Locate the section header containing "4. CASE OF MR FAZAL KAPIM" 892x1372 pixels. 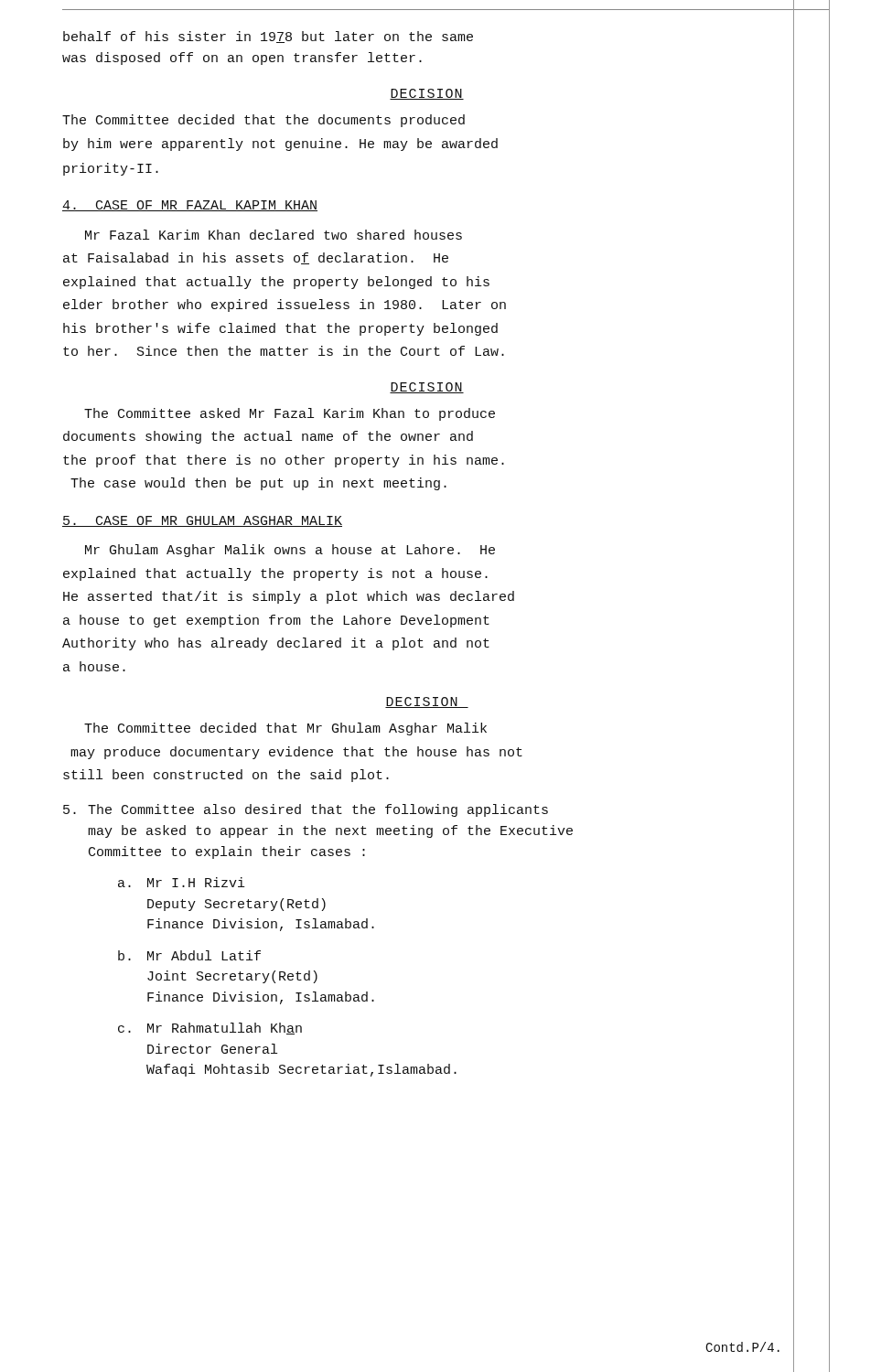pyautogui.click(x=190, y=206)
